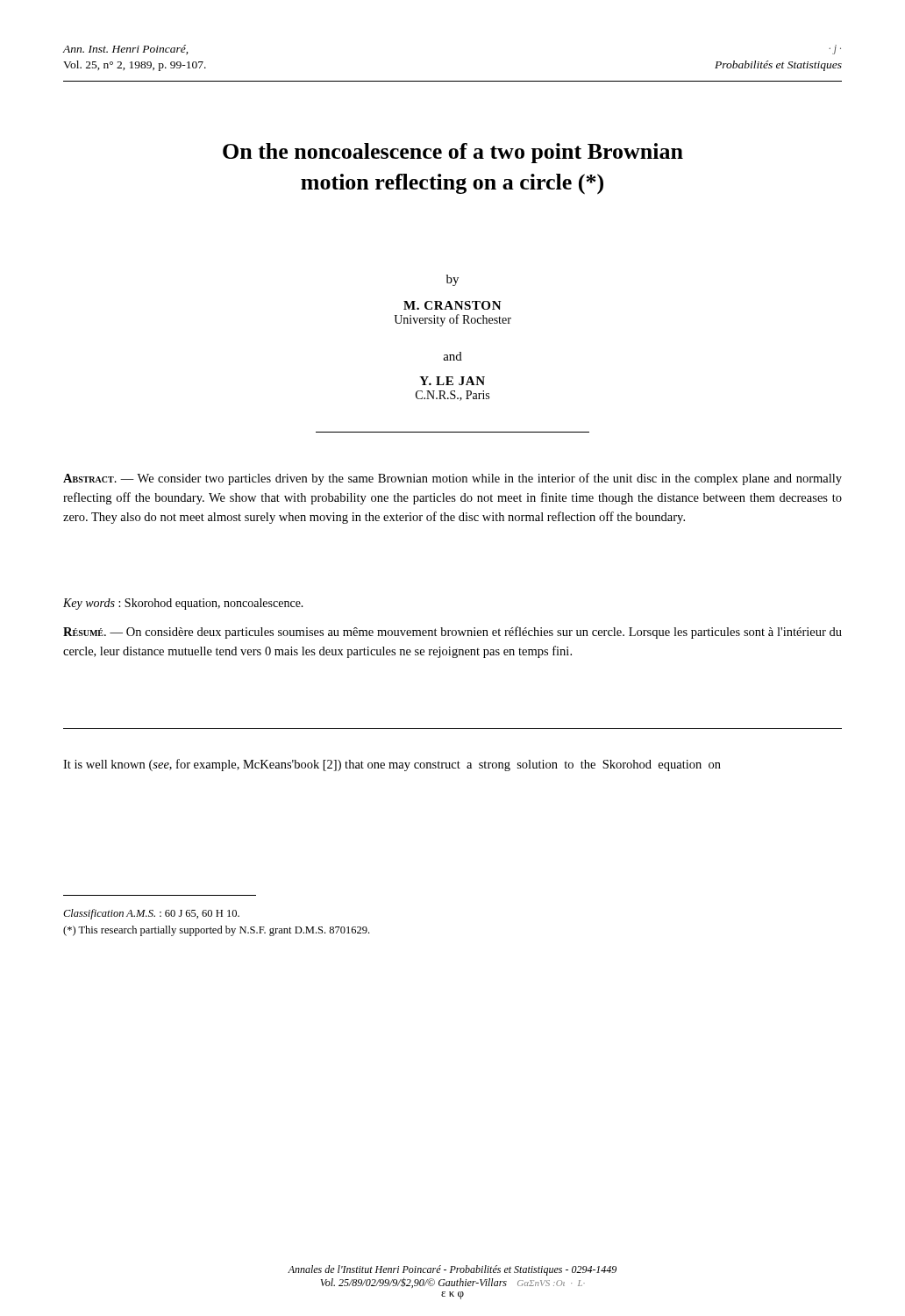Find the text starting "Résumé. — On considère deux particules"
This screenshot has height=1316, width=905.
pos(452,641)
